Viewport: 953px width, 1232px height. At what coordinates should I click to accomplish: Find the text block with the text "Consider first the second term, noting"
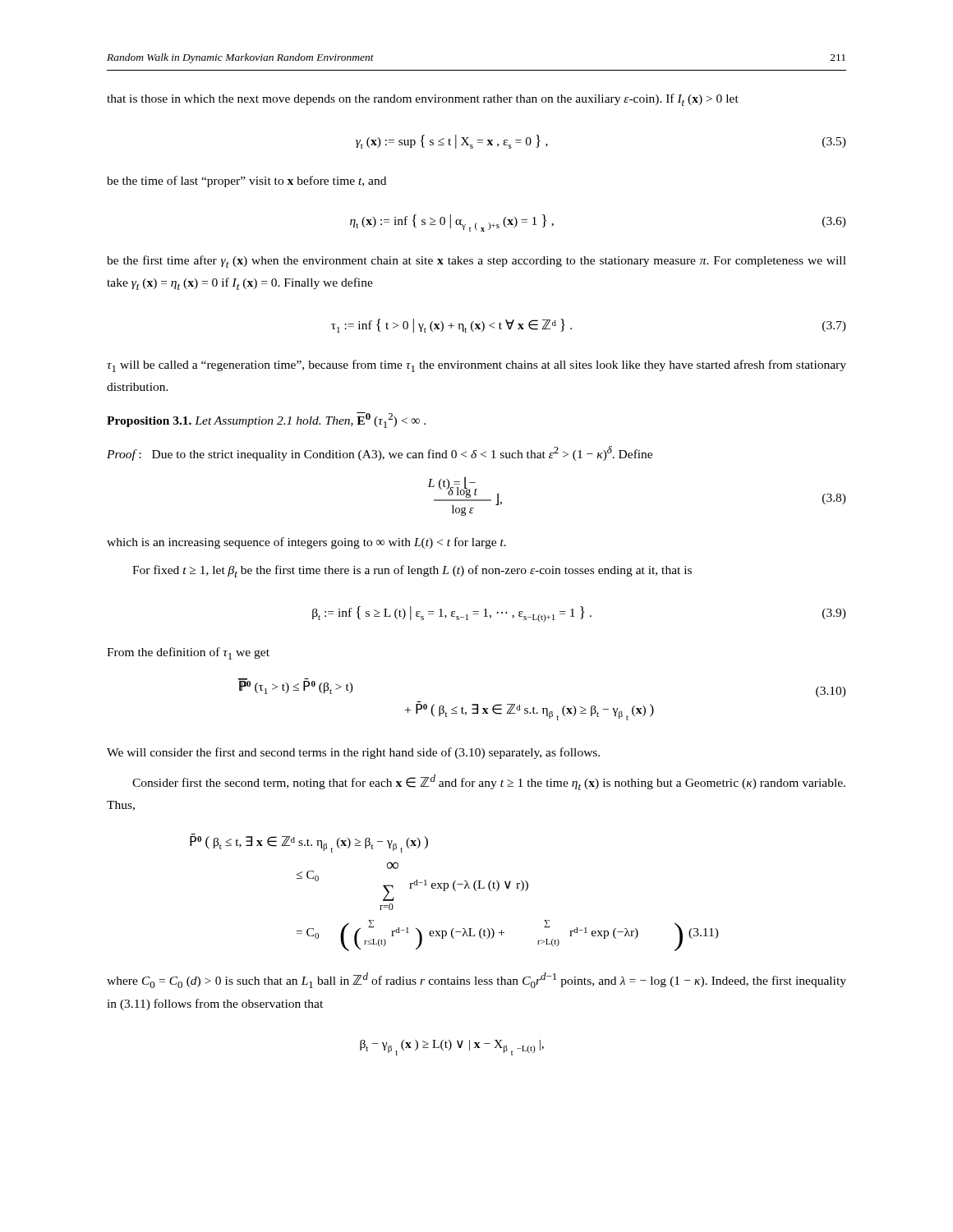pos(476,793)
